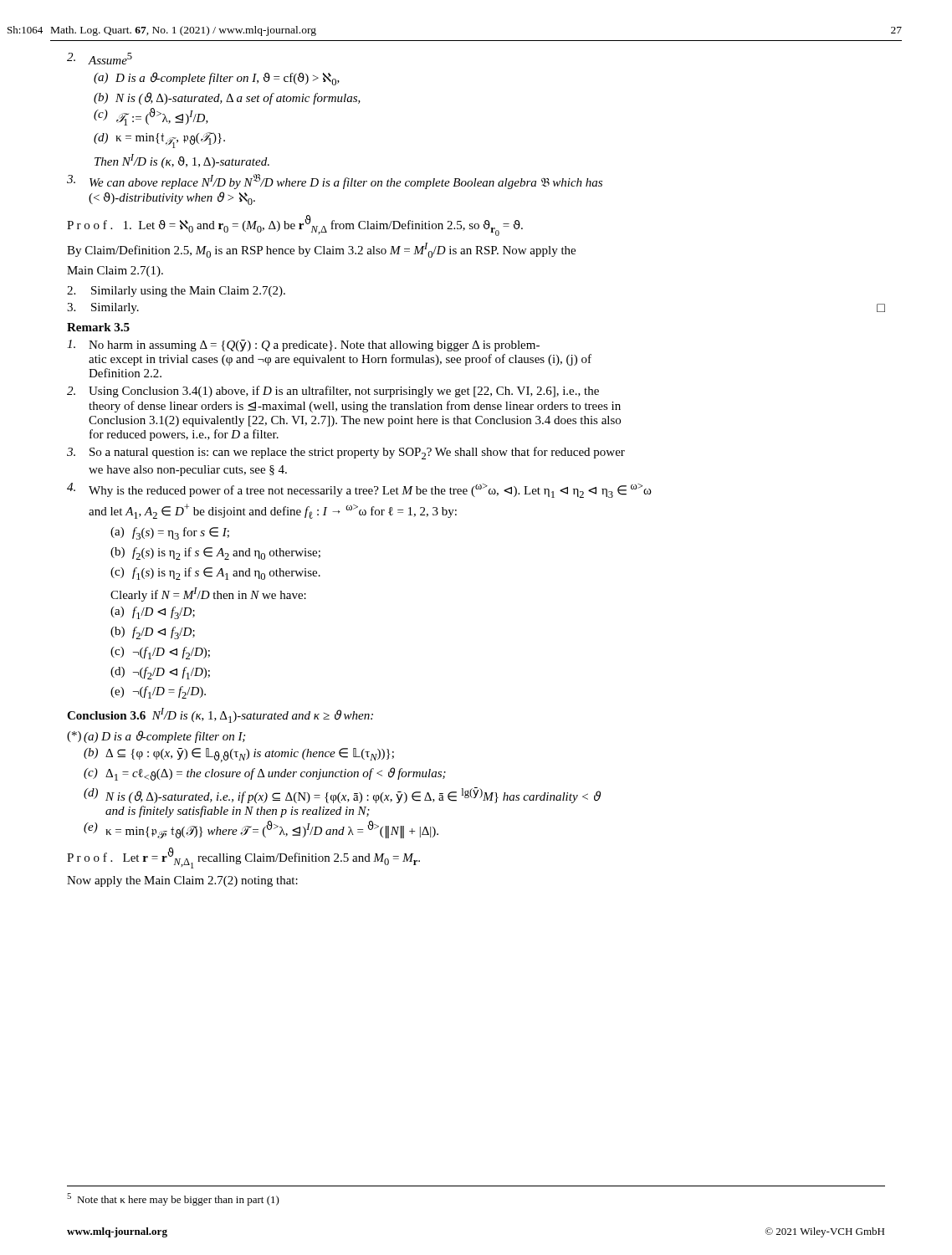Find the text block starting "3.Similarly. □"
The image size is (952, 1255).
pyautogui.click(x=116, y=308)
